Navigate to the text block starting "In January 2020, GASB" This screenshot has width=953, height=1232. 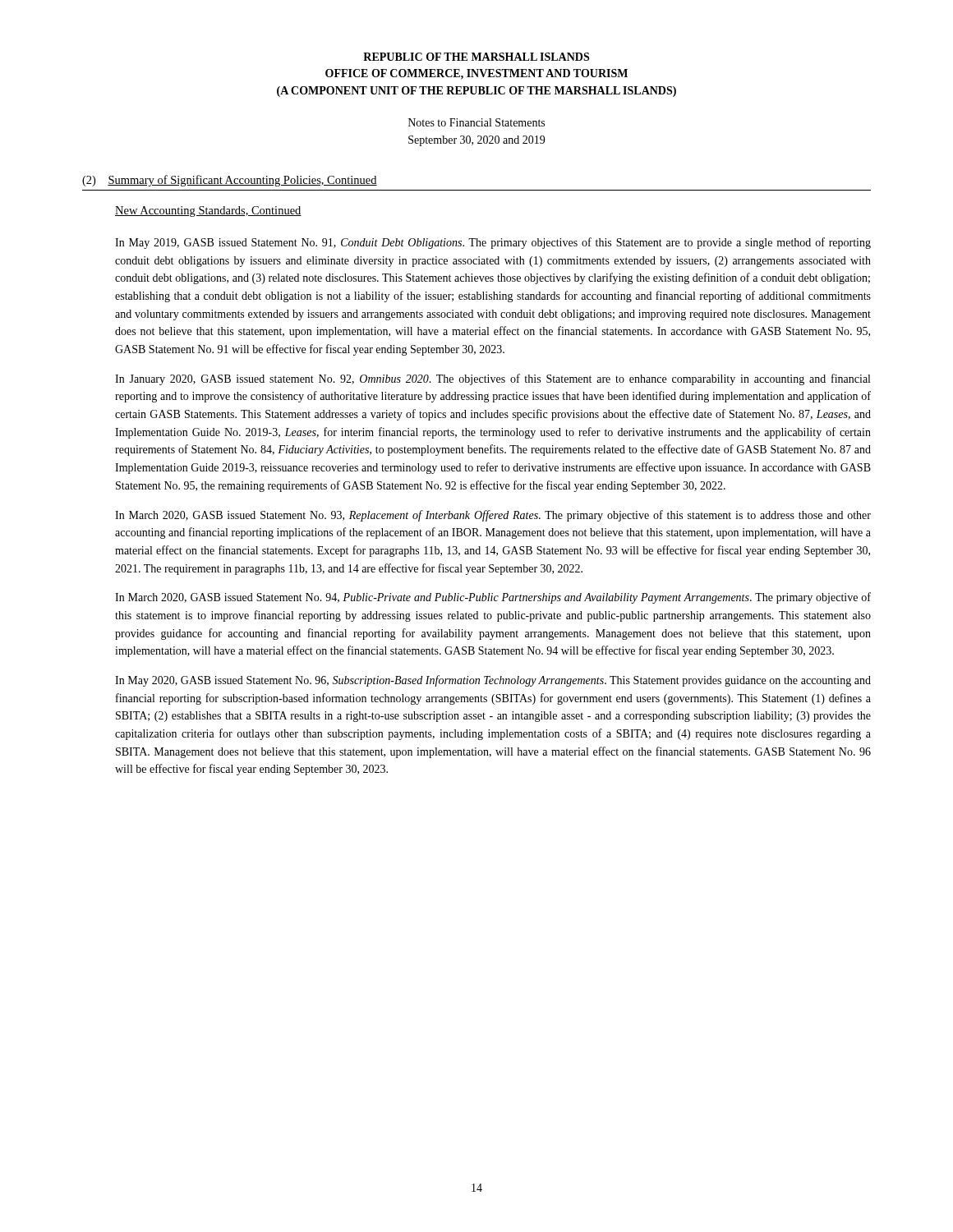coord(493,432)
